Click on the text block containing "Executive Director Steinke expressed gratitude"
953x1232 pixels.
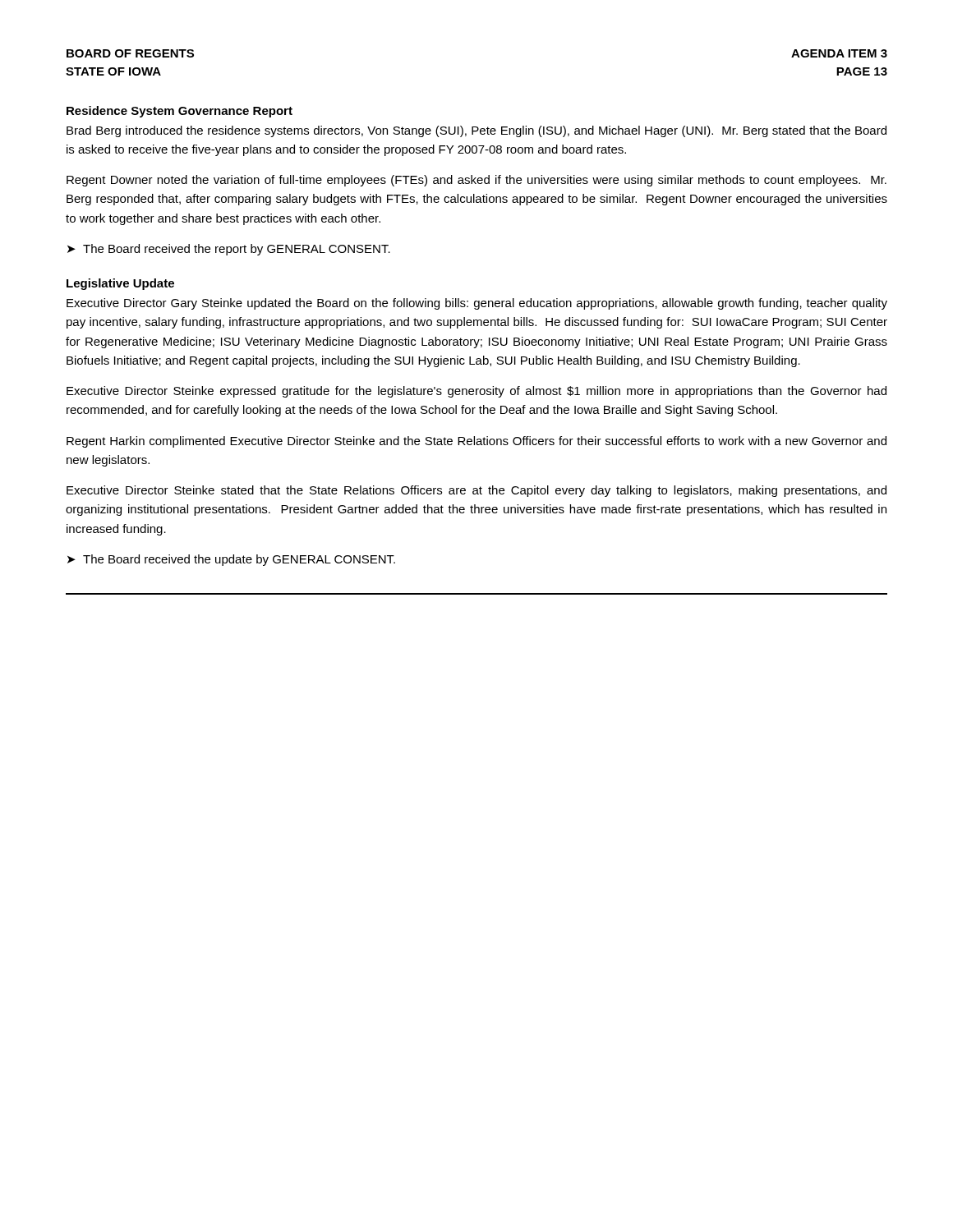476,400
